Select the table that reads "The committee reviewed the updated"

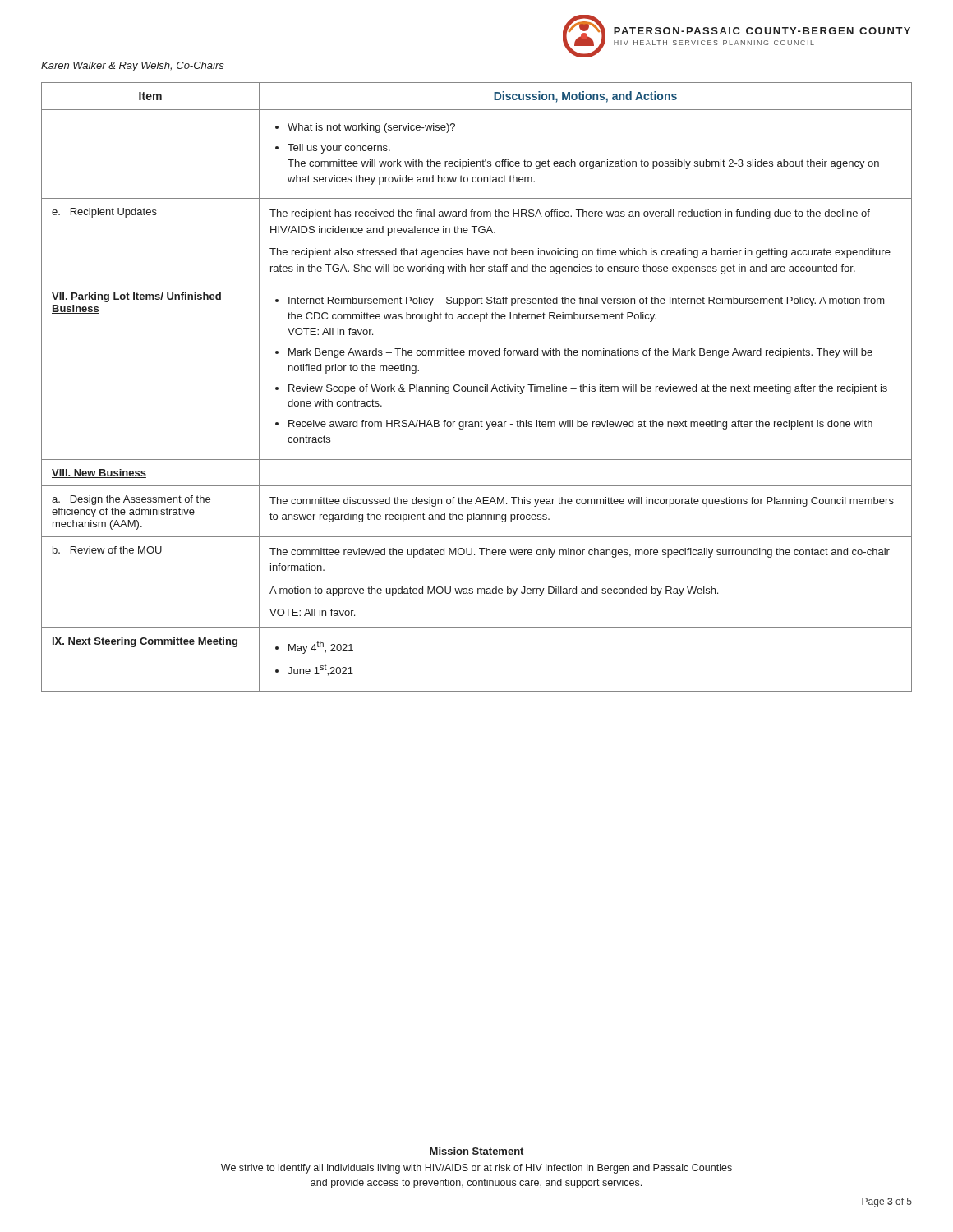click(x=476, y=387)
